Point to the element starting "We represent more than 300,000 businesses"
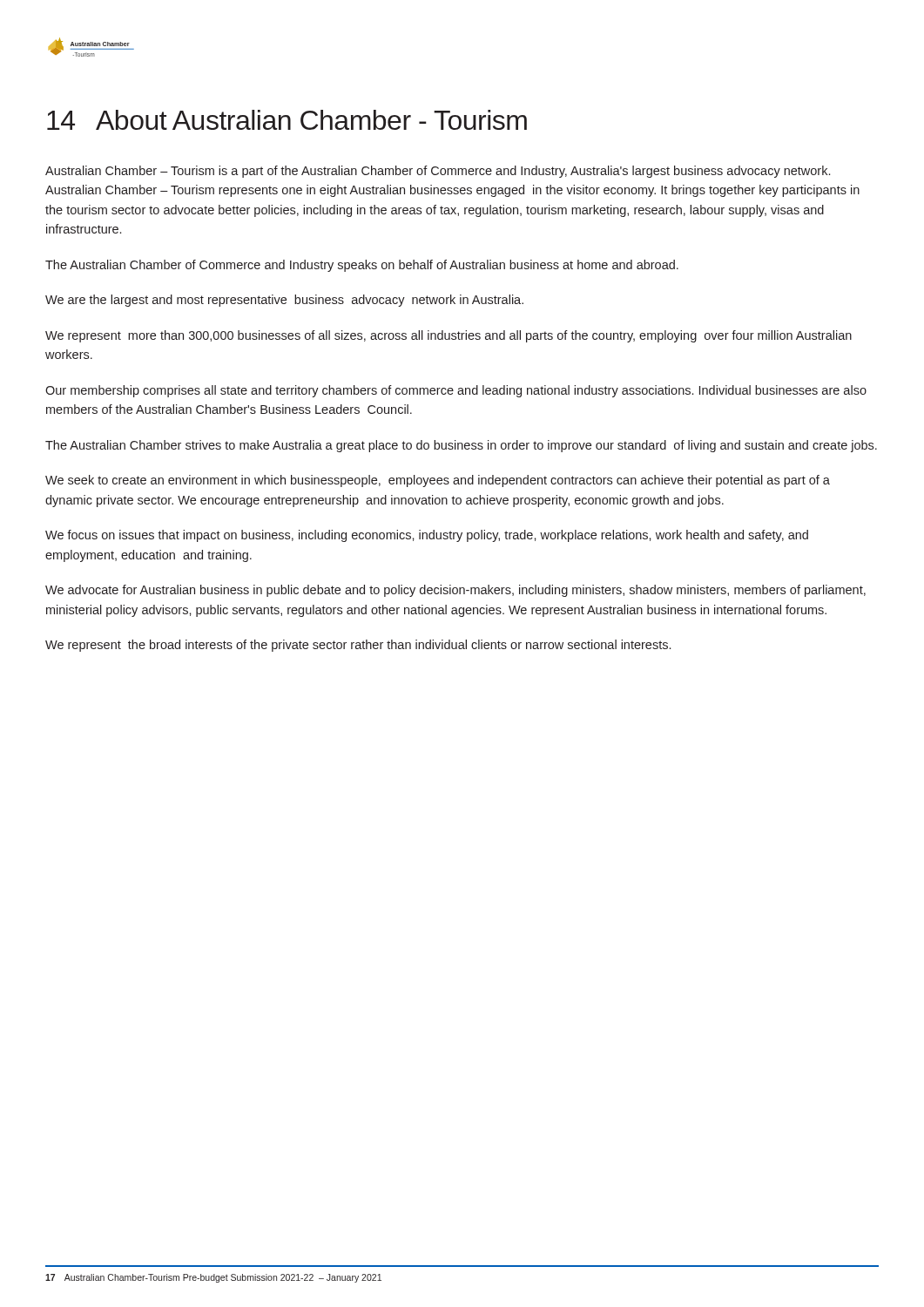 point(462,345)
